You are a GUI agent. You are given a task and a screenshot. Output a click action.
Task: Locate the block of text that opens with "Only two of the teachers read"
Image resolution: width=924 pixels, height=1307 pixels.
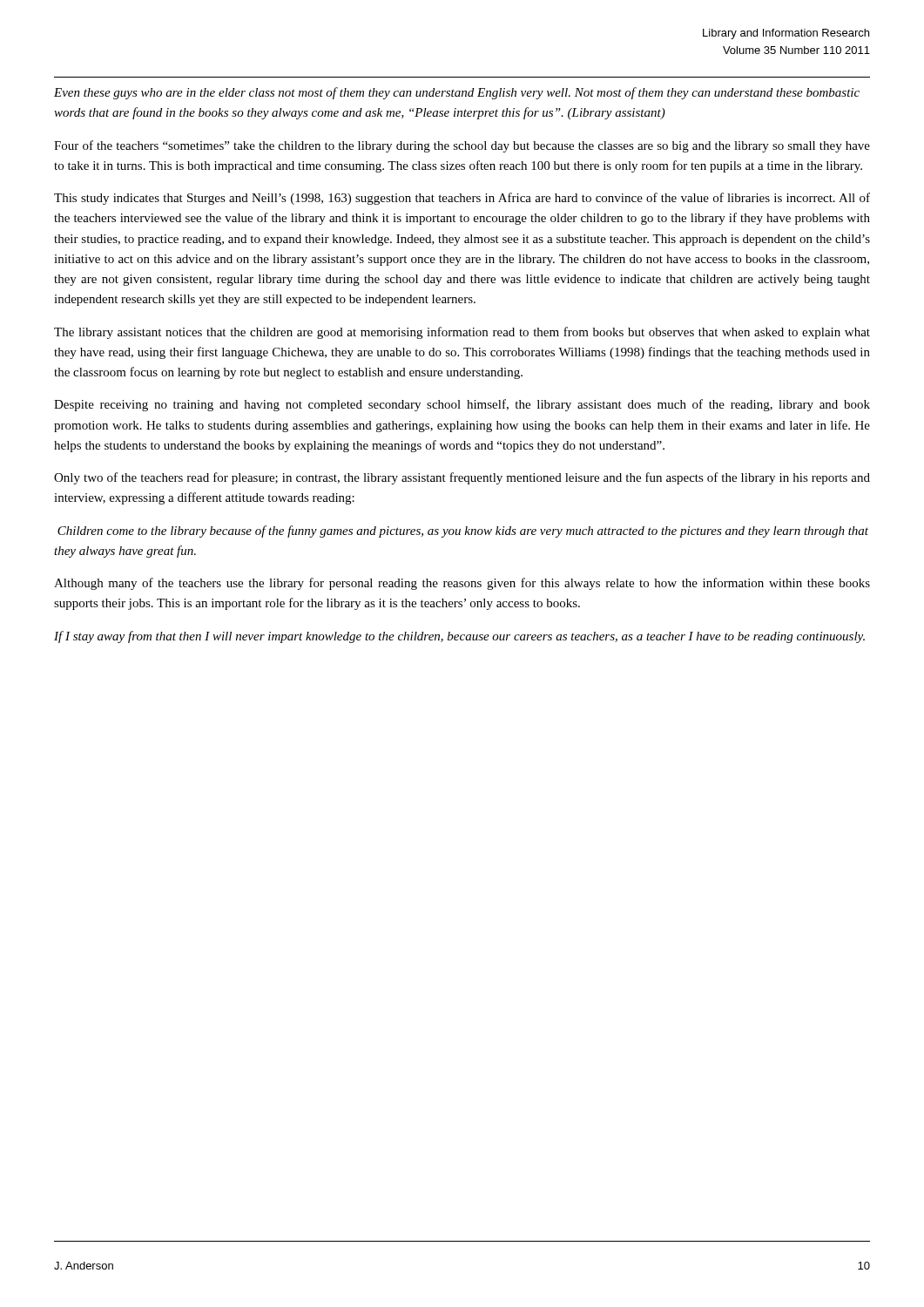tap(462, 488)
